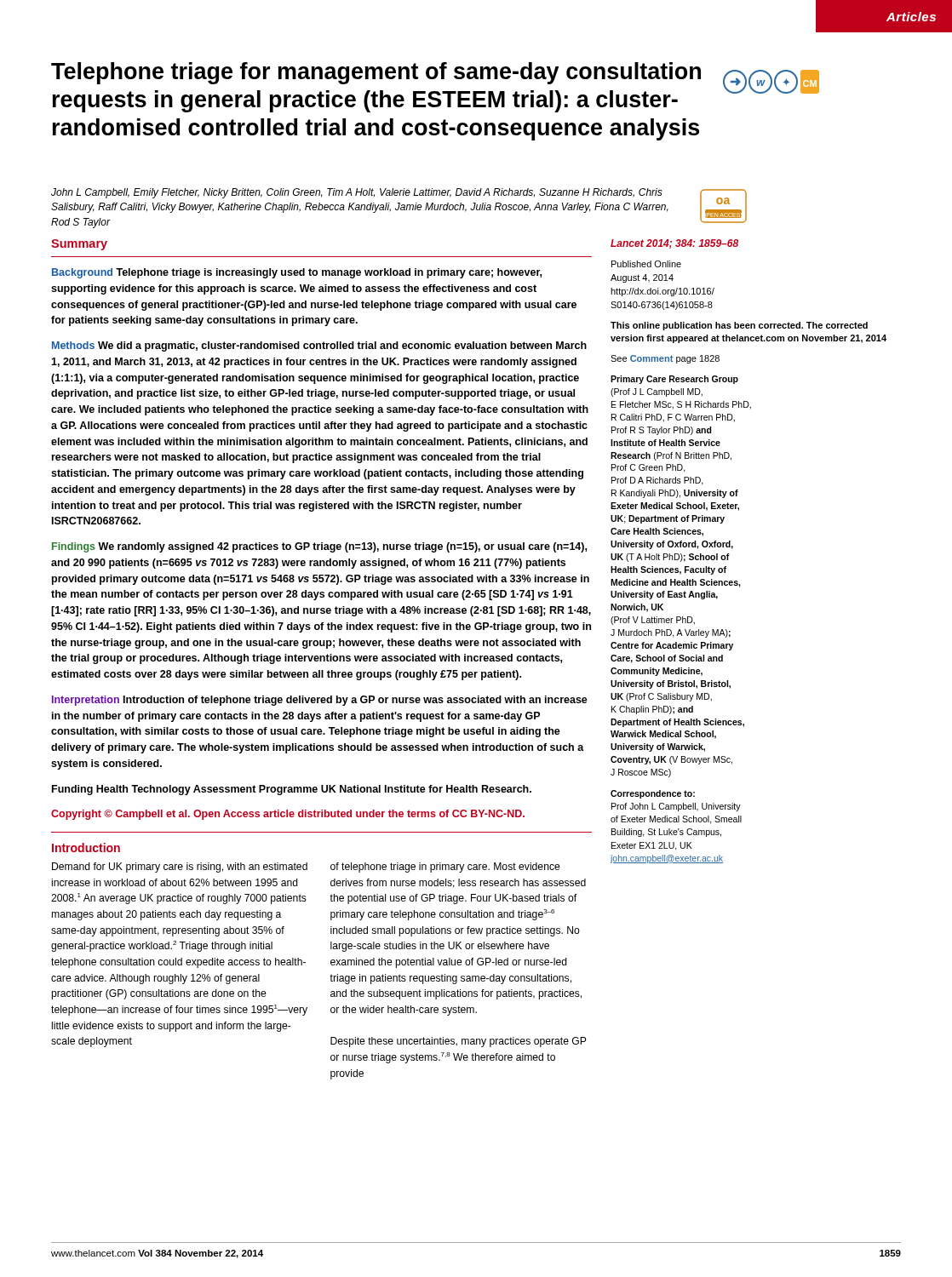Click the passage that begins "Demand for UK primary"
The width and height of the screenshot is (952, 1277).
[179, 954]
